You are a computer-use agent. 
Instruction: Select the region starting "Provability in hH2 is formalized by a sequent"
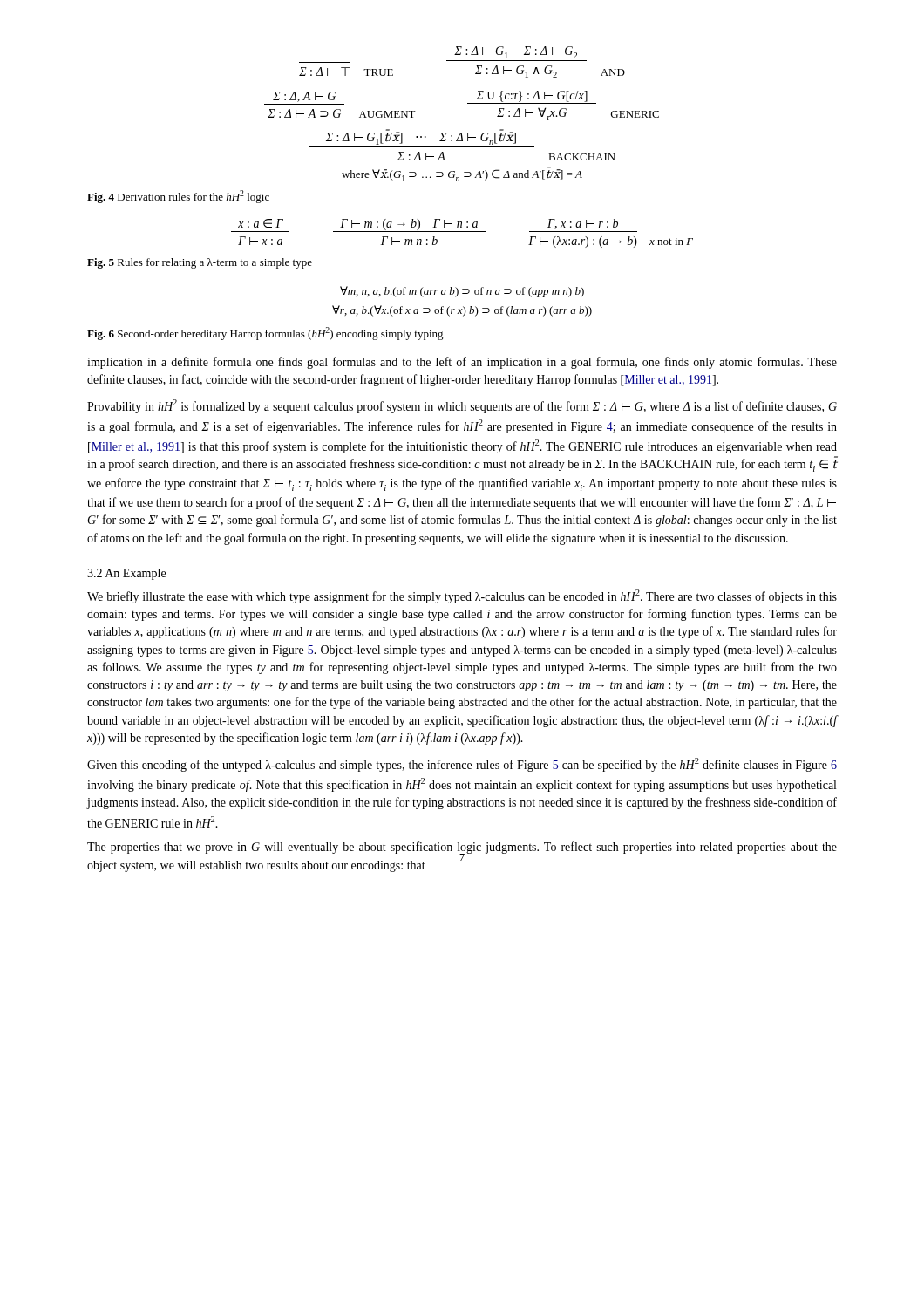pos(462,471)
